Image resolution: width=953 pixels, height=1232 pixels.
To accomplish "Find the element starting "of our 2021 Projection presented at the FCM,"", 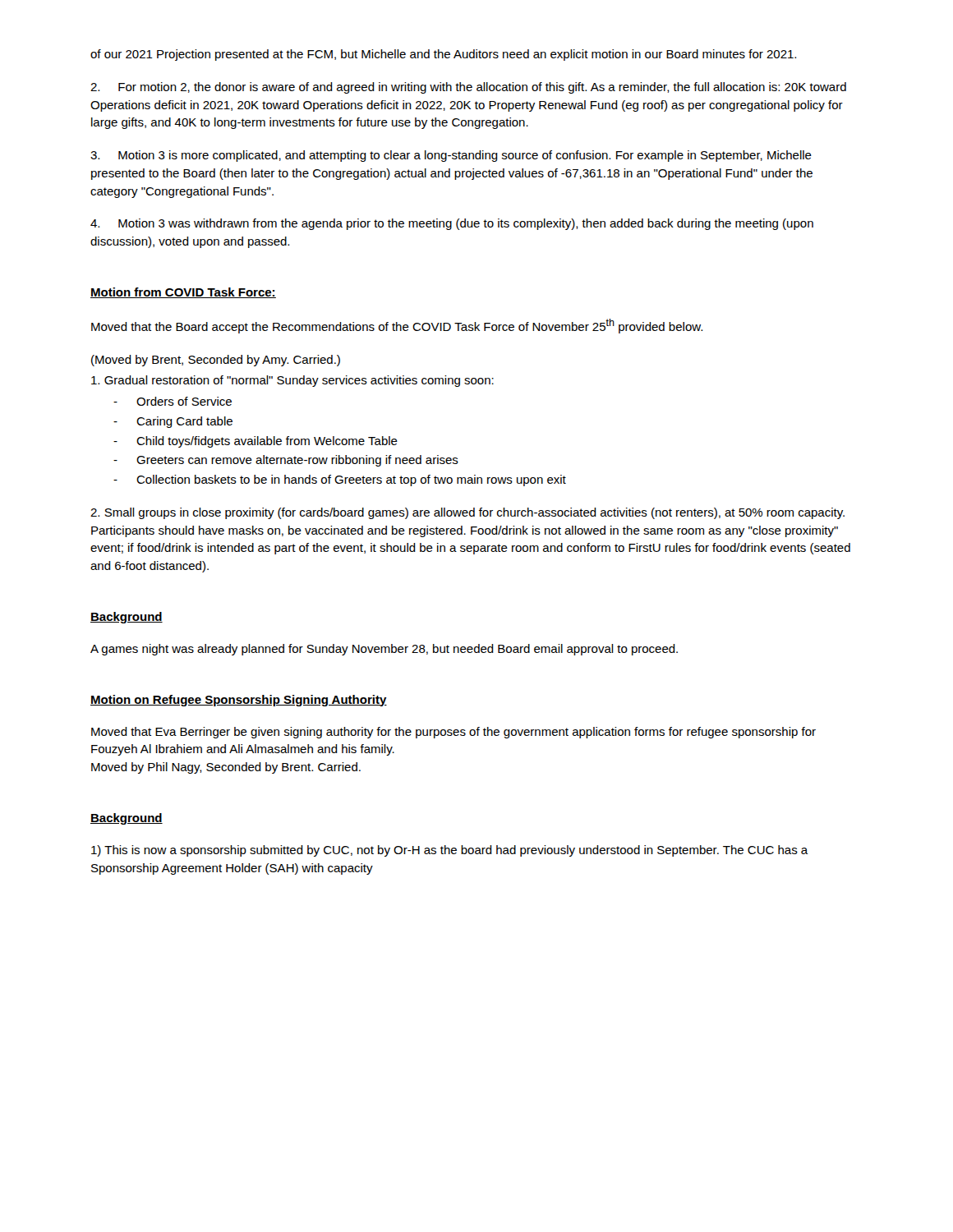I will (x=444, y=54).
